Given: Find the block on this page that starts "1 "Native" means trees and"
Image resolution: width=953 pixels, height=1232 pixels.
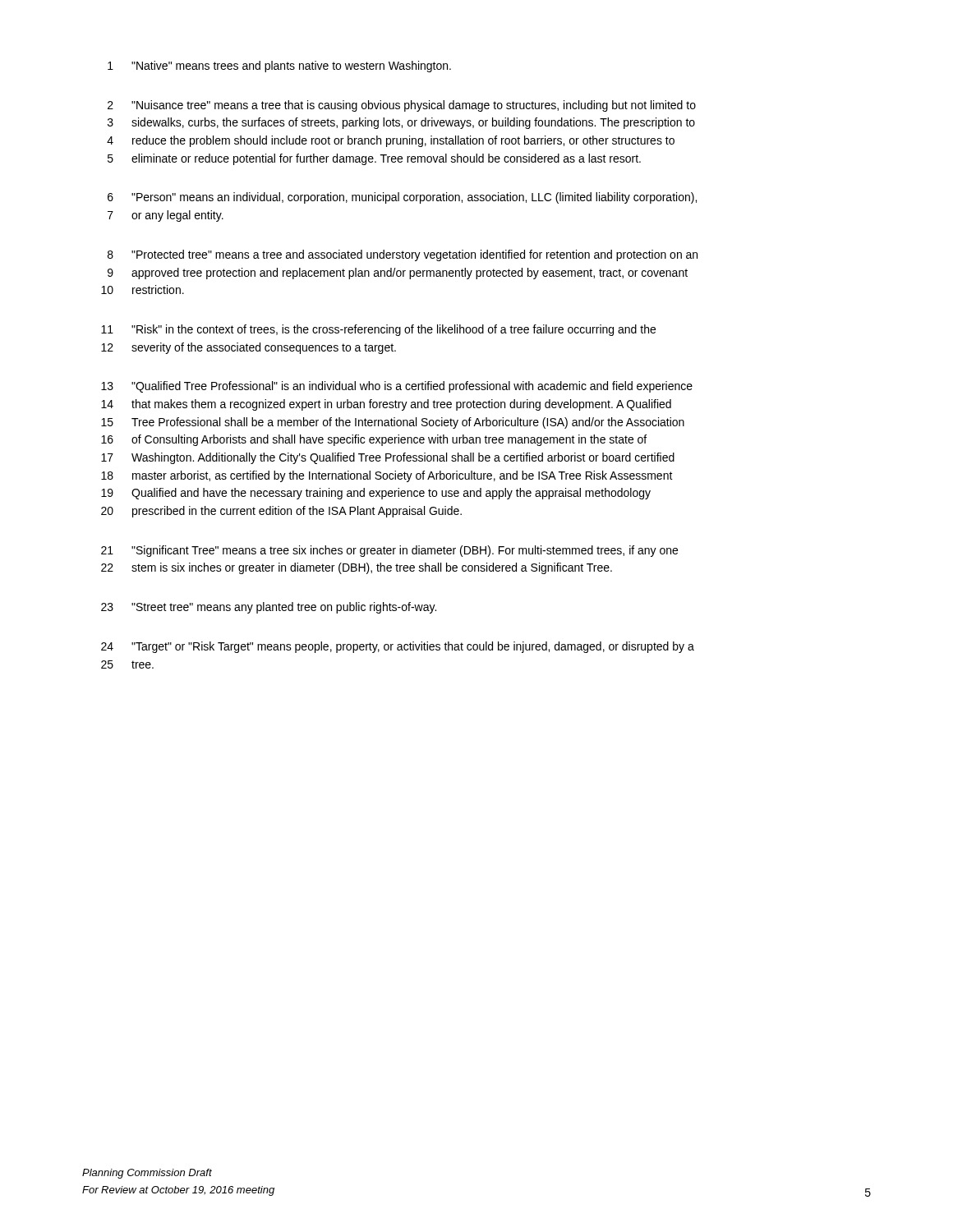Looking at the screenshot, I should [279, 67].
